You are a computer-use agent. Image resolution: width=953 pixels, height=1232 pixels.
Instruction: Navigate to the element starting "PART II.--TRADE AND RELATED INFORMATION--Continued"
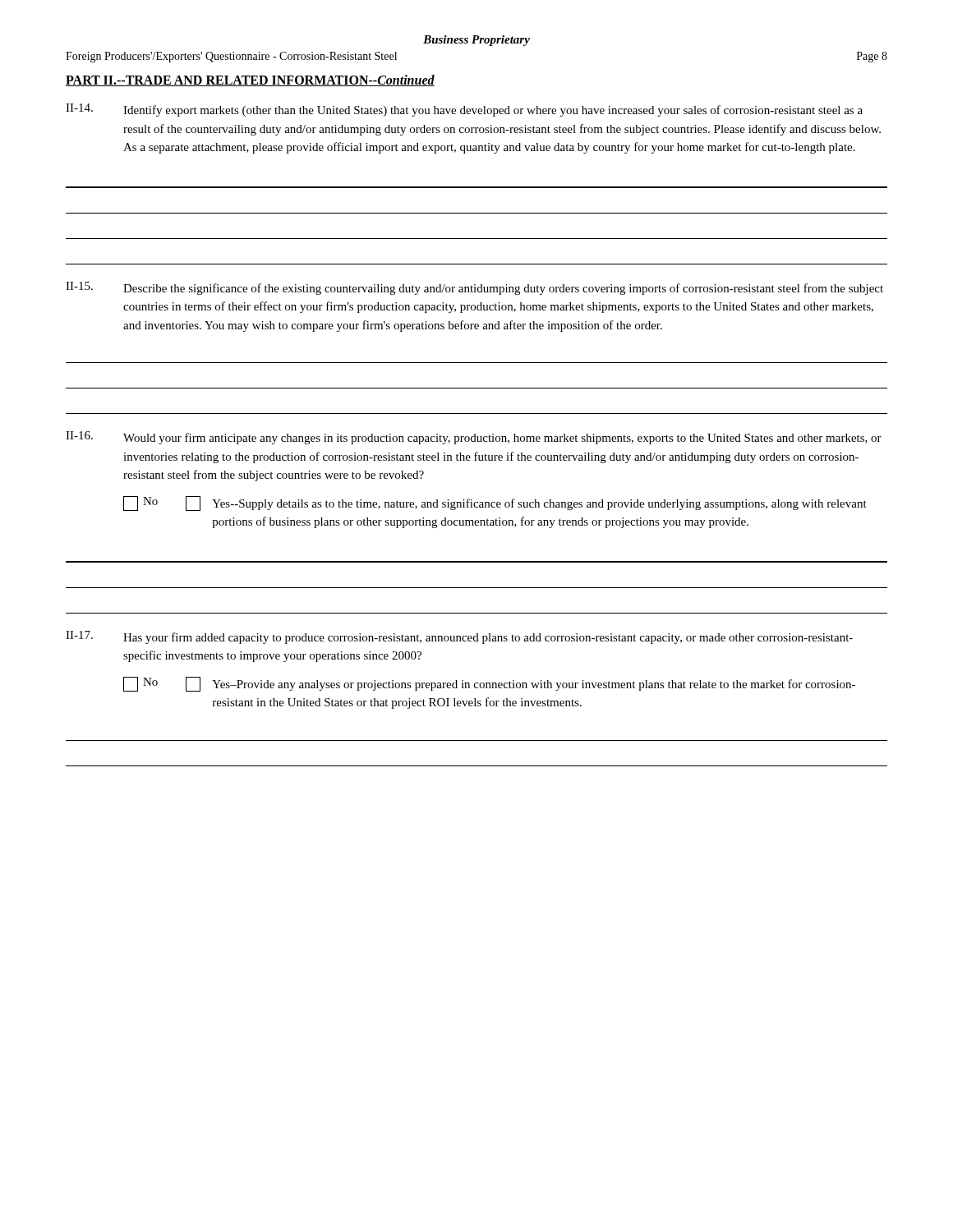(250, 80)
